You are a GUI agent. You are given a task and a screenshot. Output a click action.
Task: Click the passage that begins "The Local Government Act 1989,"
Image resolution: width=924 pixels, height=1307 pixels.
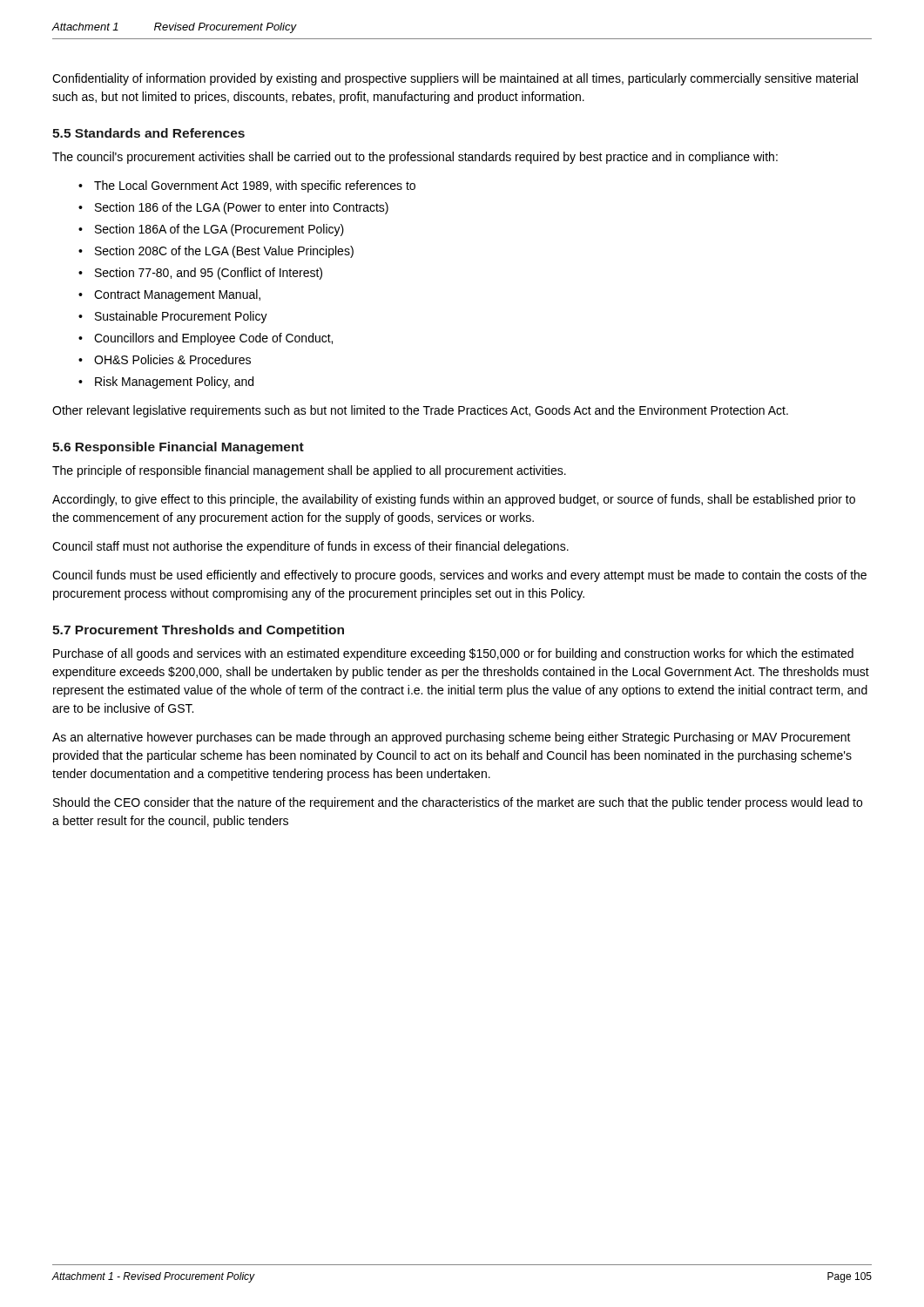255,186
